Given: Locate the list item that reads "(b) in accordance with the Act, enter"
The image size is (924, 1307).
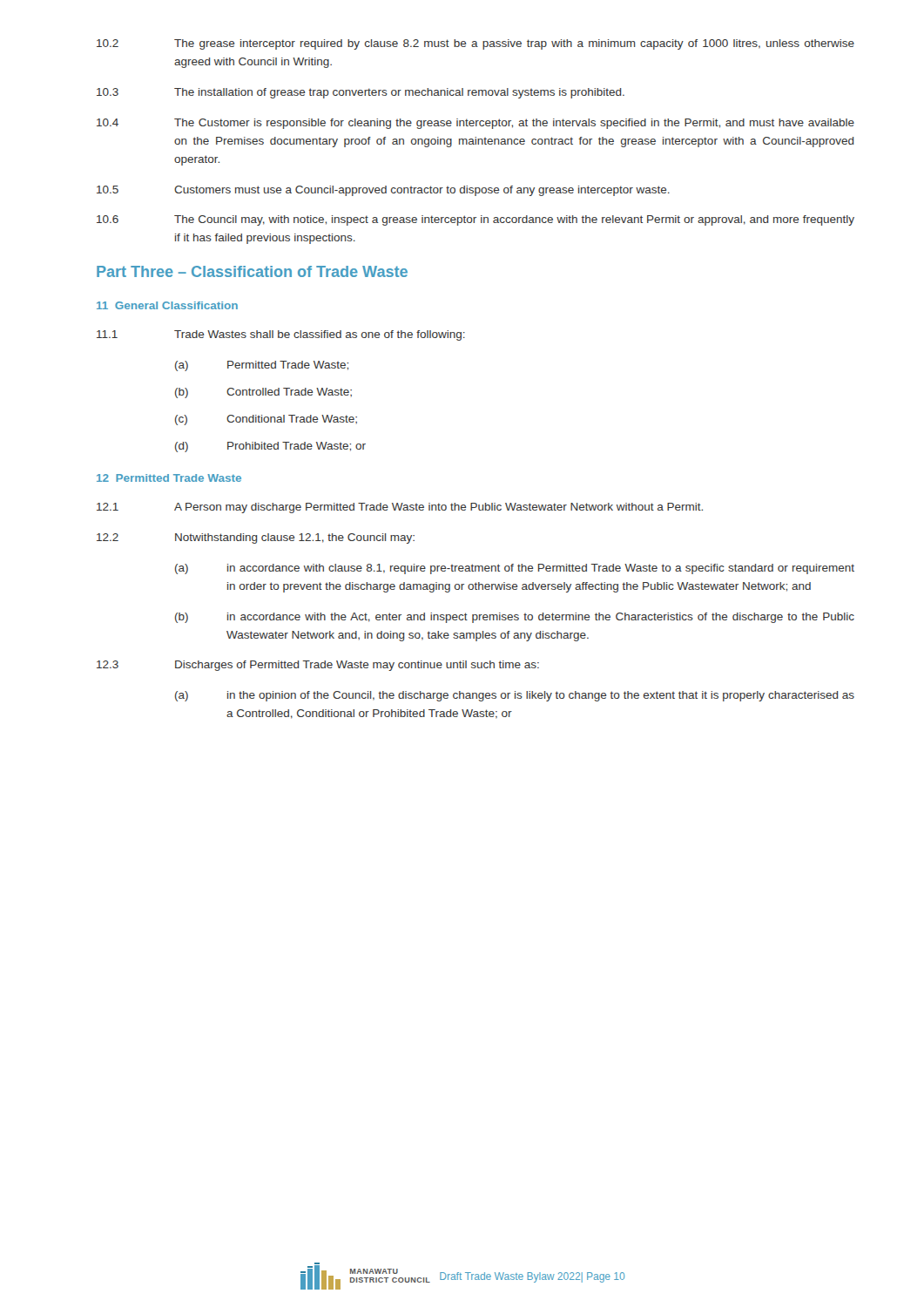Looking at the screenshot, I should tap(514, 626).
